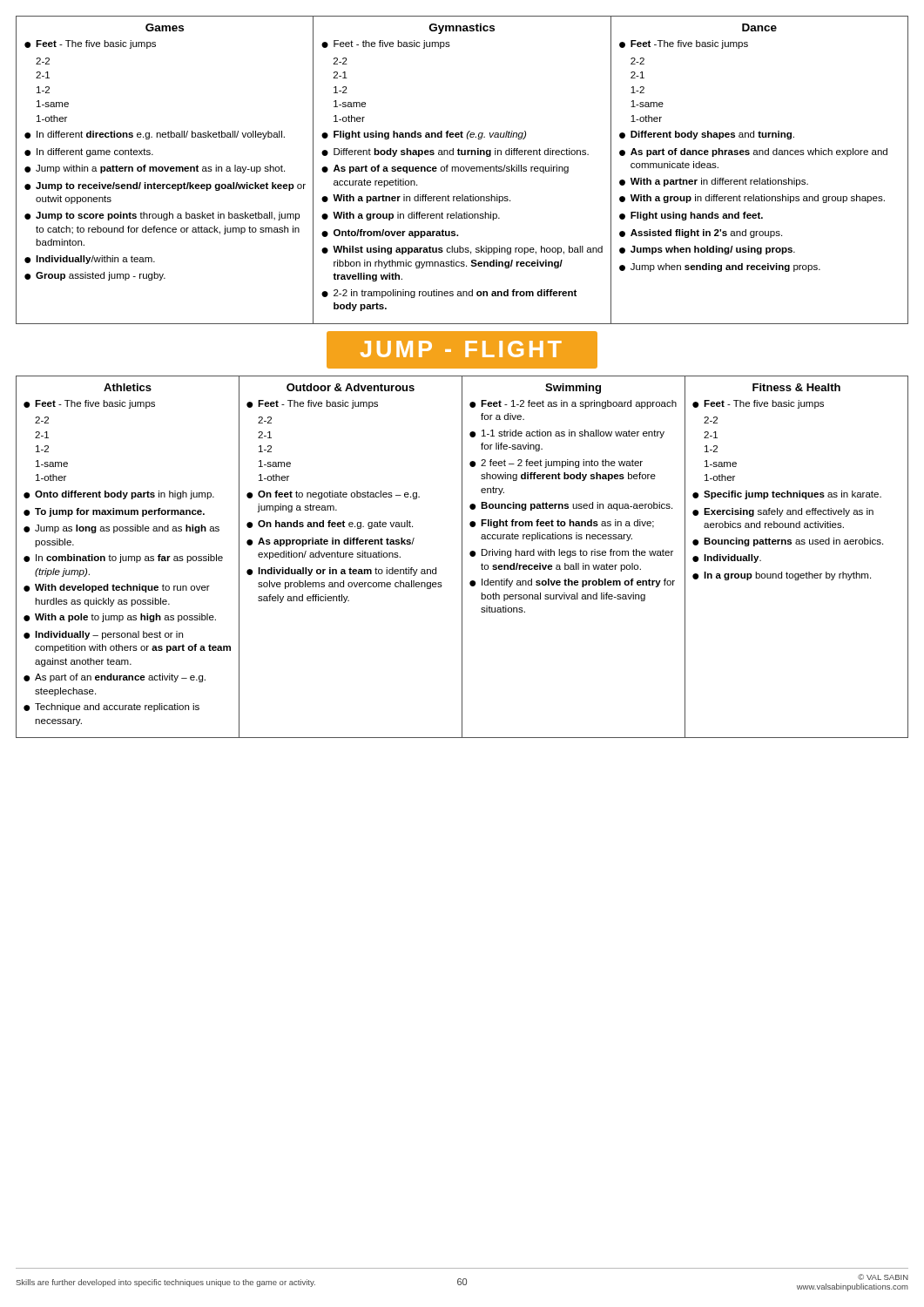924x1307 pixels.
Task: Select the region starting "● Jump as long as possible and"
Action: click(x=128, y=536)
